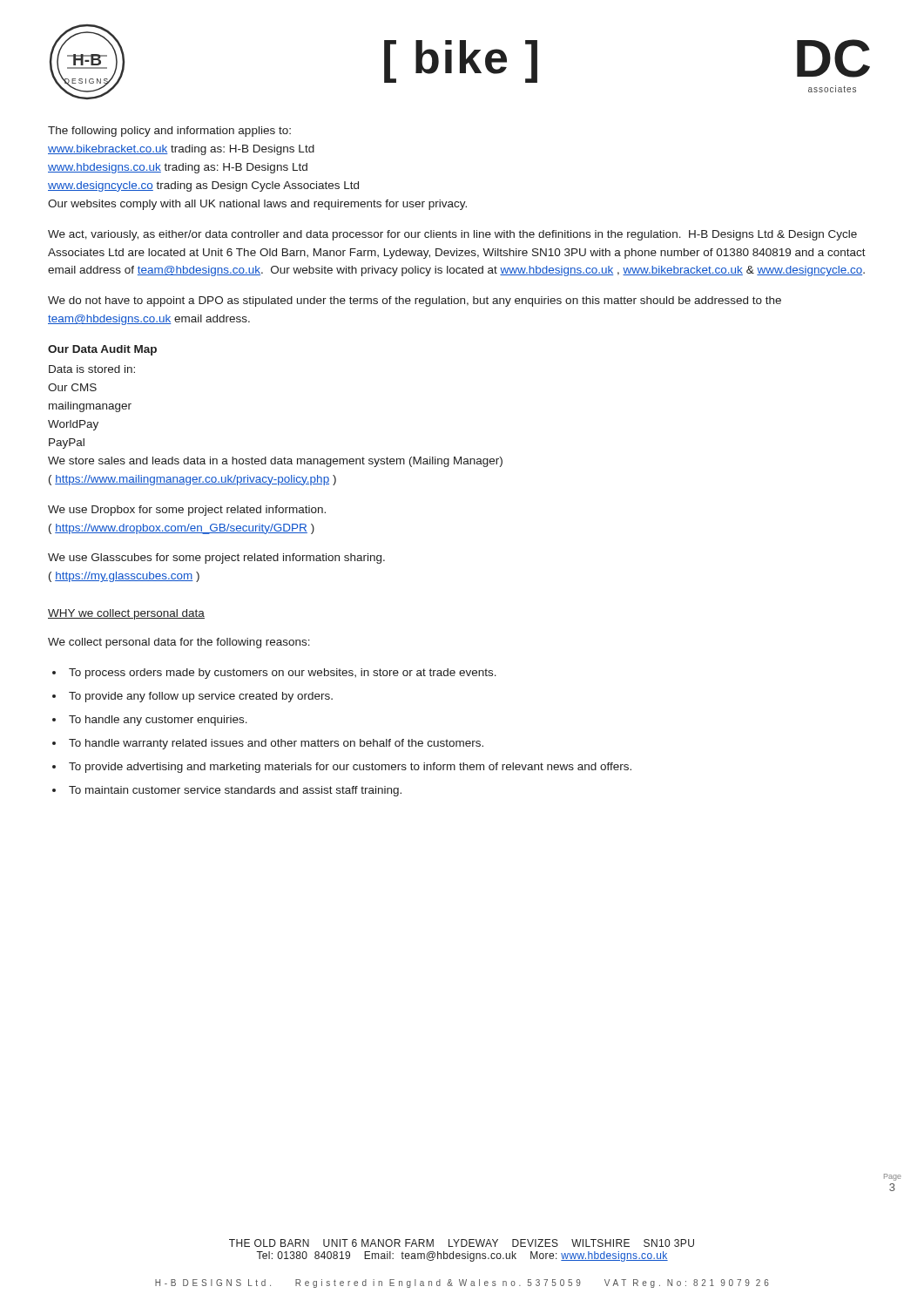Select the section header with the text "WHY we collect personal data"
Viewport: 924px width, 1307px height.
click(x=126, y=613)
